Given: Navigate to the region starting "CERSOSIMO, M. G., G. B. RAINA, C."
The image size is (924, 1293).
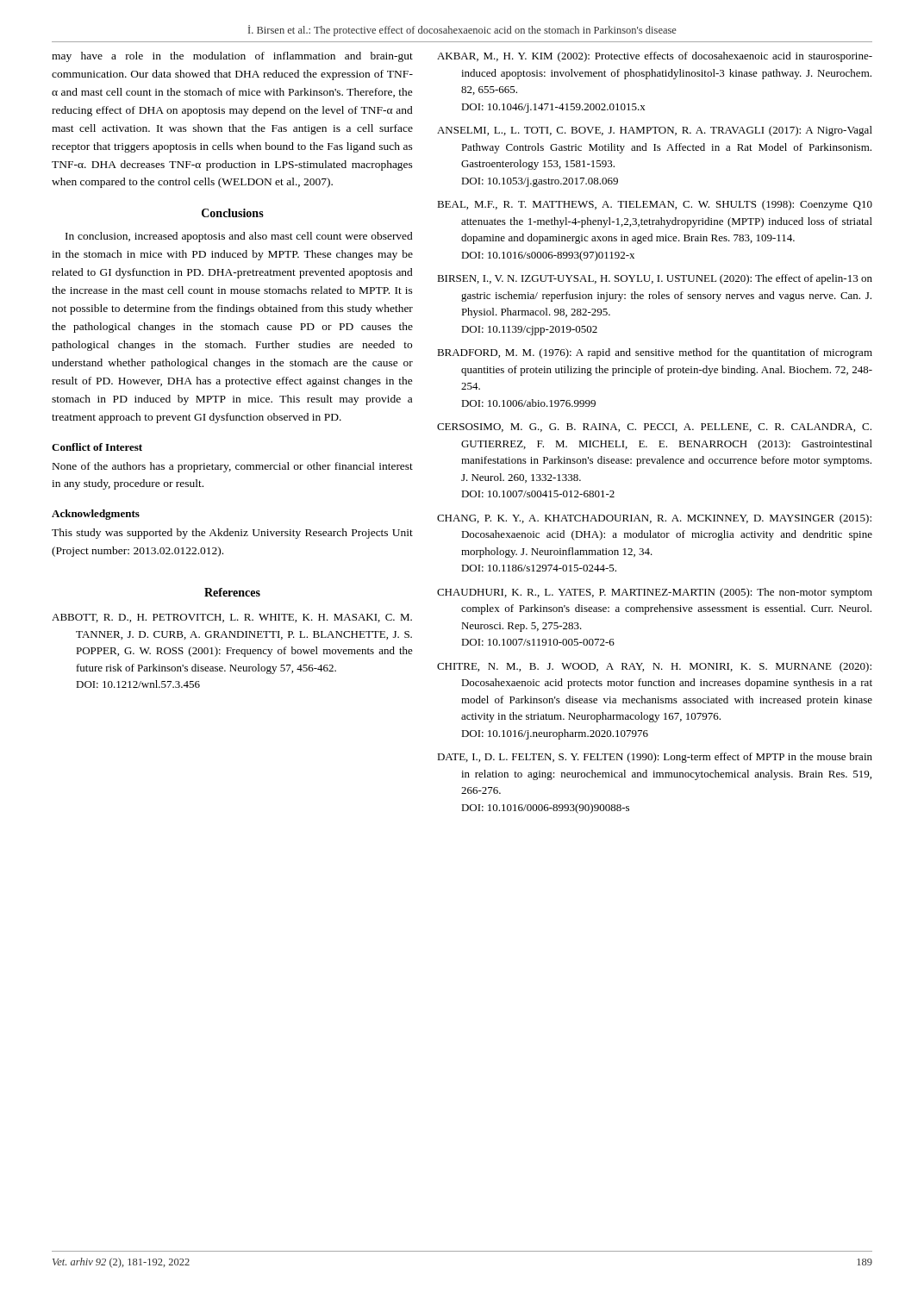Looking at the screenshot, I should click(x=655, y=460).
